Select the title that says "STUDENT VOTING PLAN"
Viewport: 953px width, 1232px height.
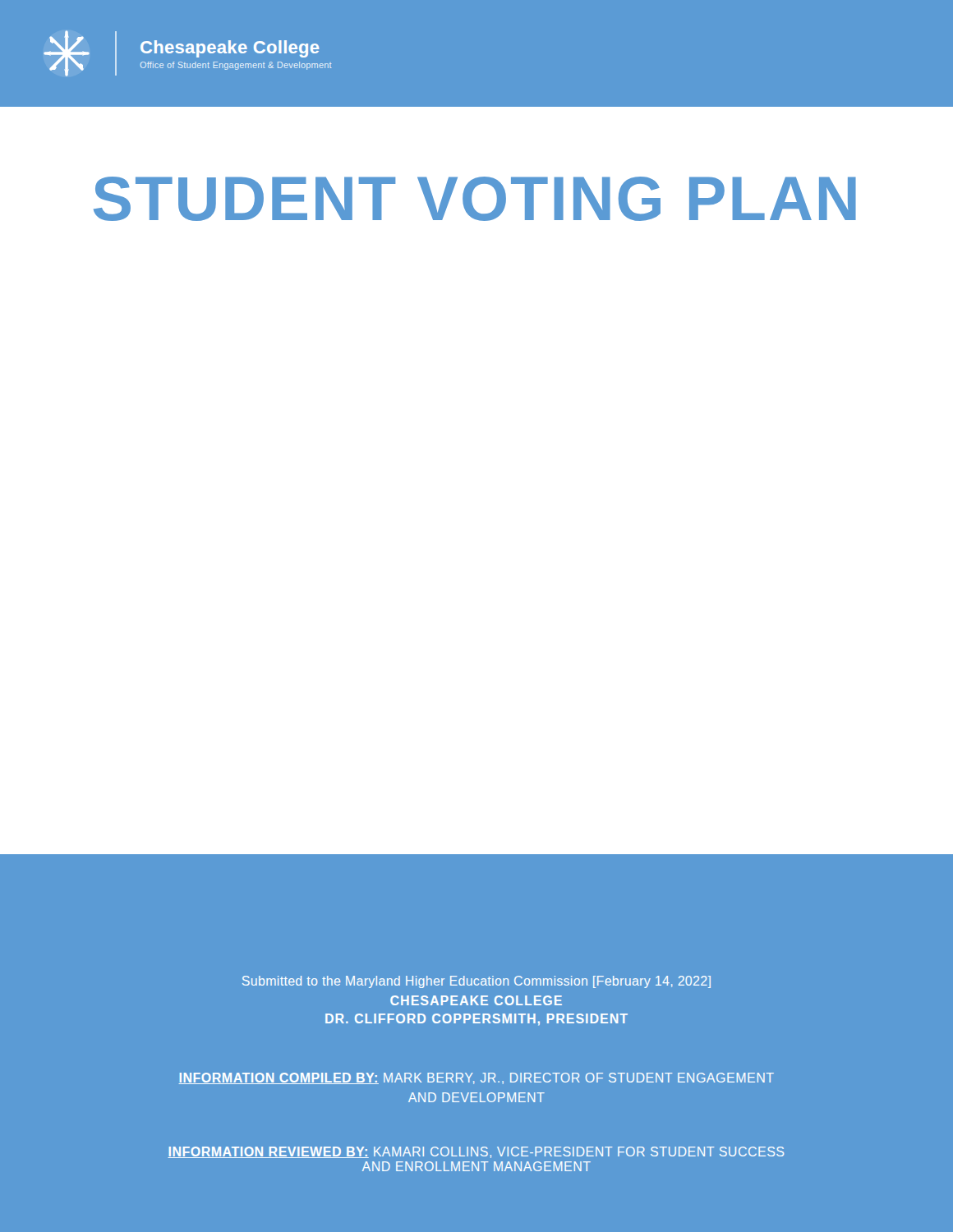click(x=476, y=199)
